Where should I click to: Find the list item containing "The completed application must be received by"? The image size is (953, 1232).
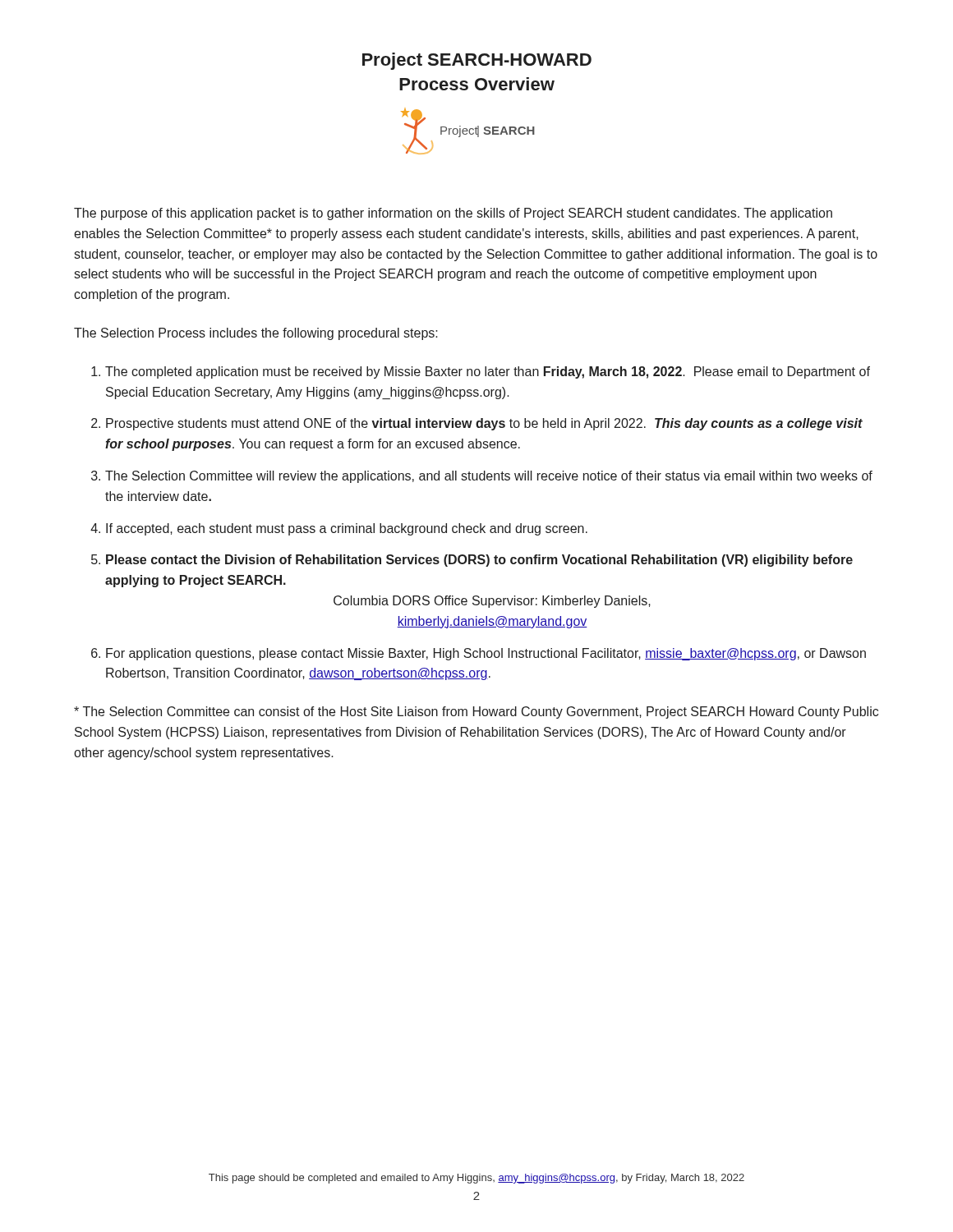pyautogui.click(x=488, y=382)
